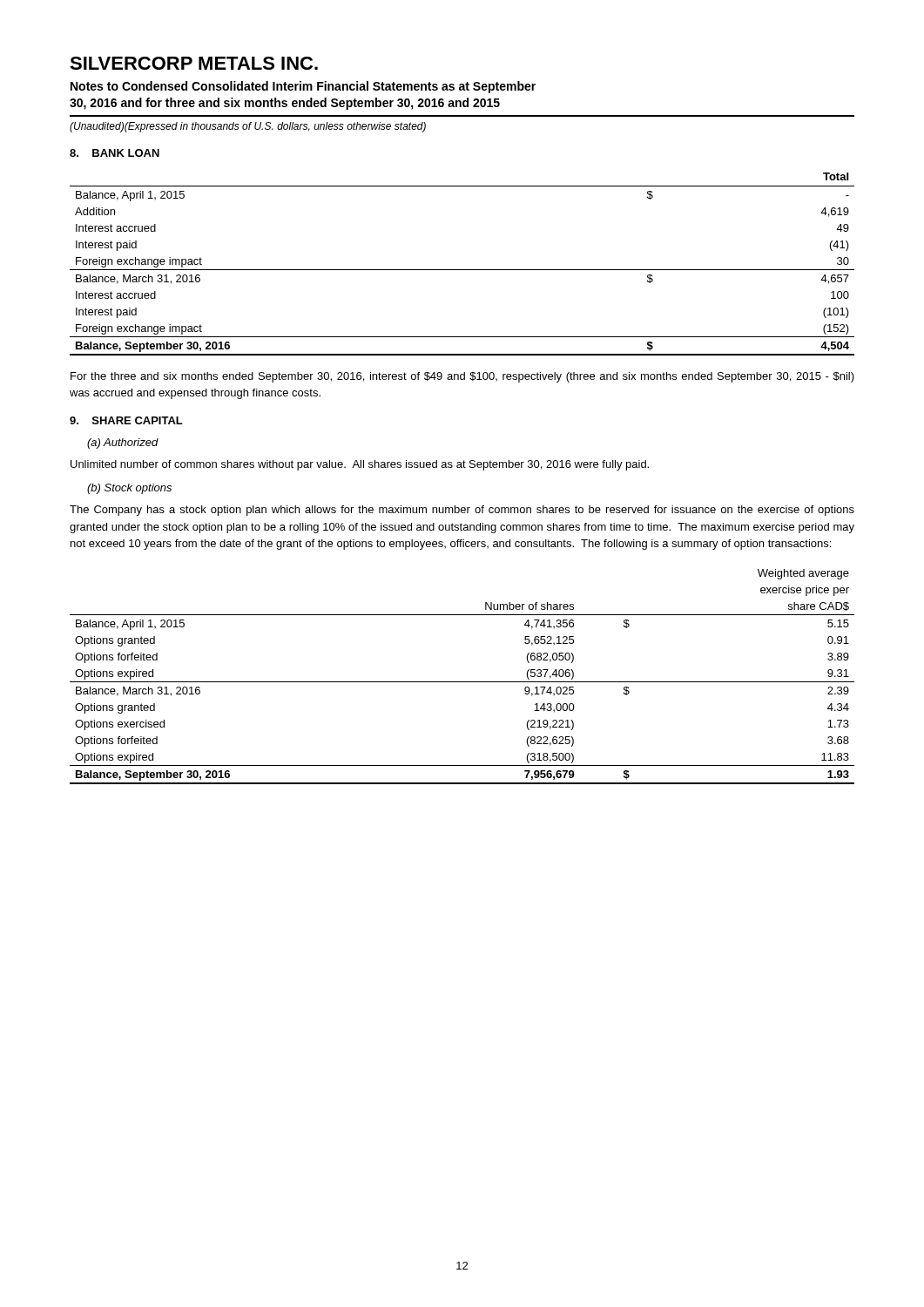Locate the block of text that opens with "The Company has a stock option plan"

pyautogui.click(x=462, y=527)
